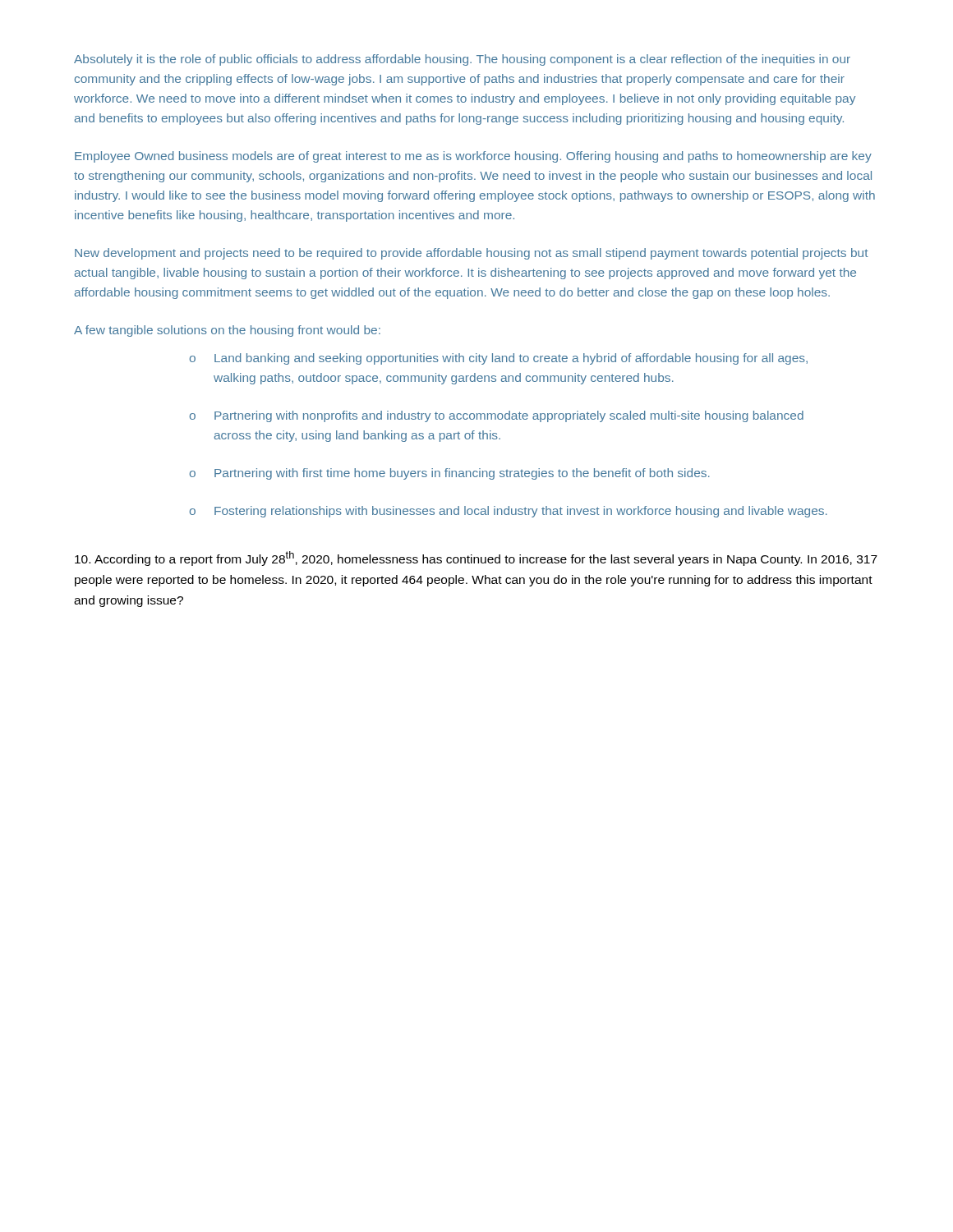The image size is (953, 1232).
Task: Select the list item that says "o Partnering with nonprofits and industry to"
Action: (509, 426)
